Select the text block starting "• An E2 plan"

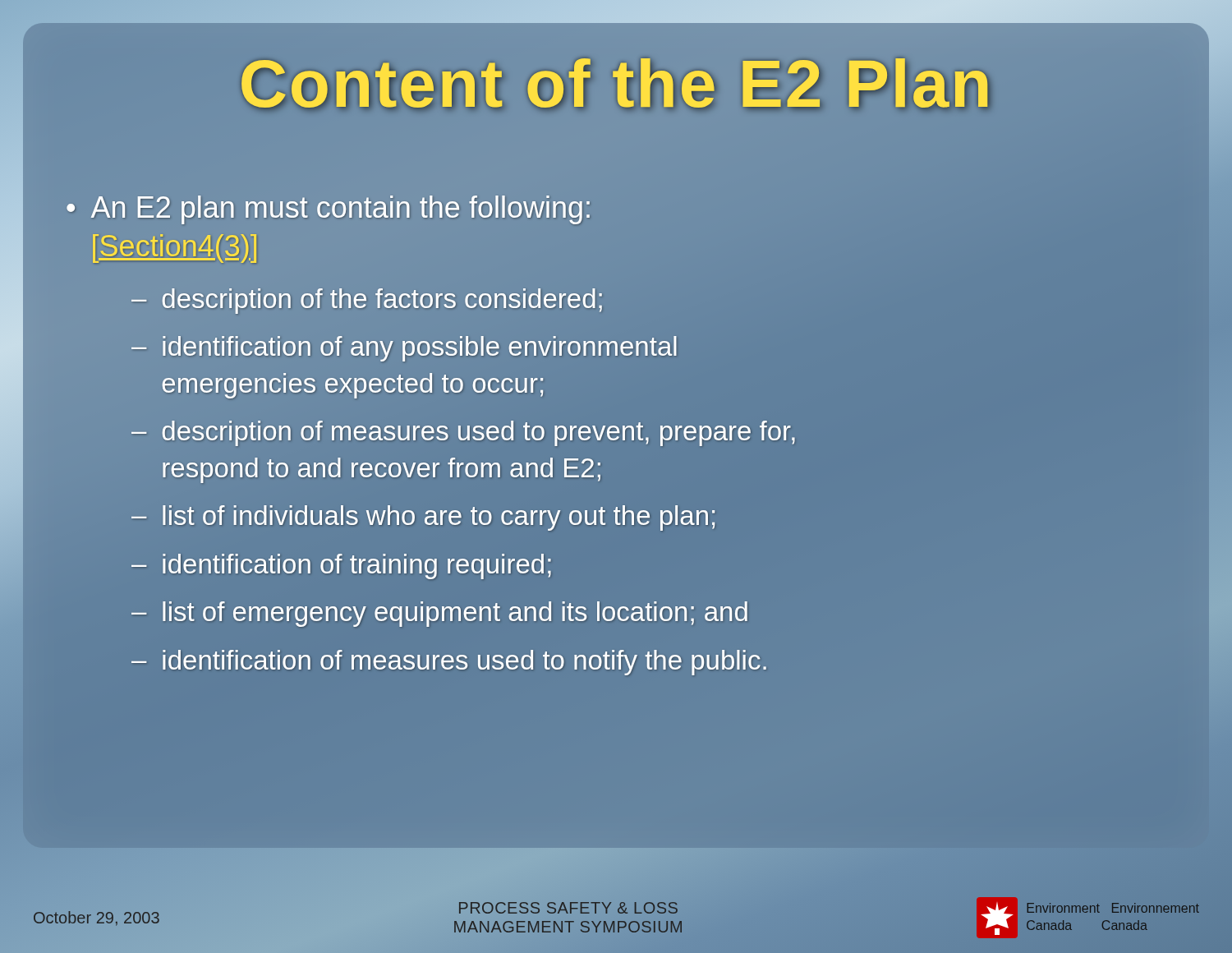(329, 227)
